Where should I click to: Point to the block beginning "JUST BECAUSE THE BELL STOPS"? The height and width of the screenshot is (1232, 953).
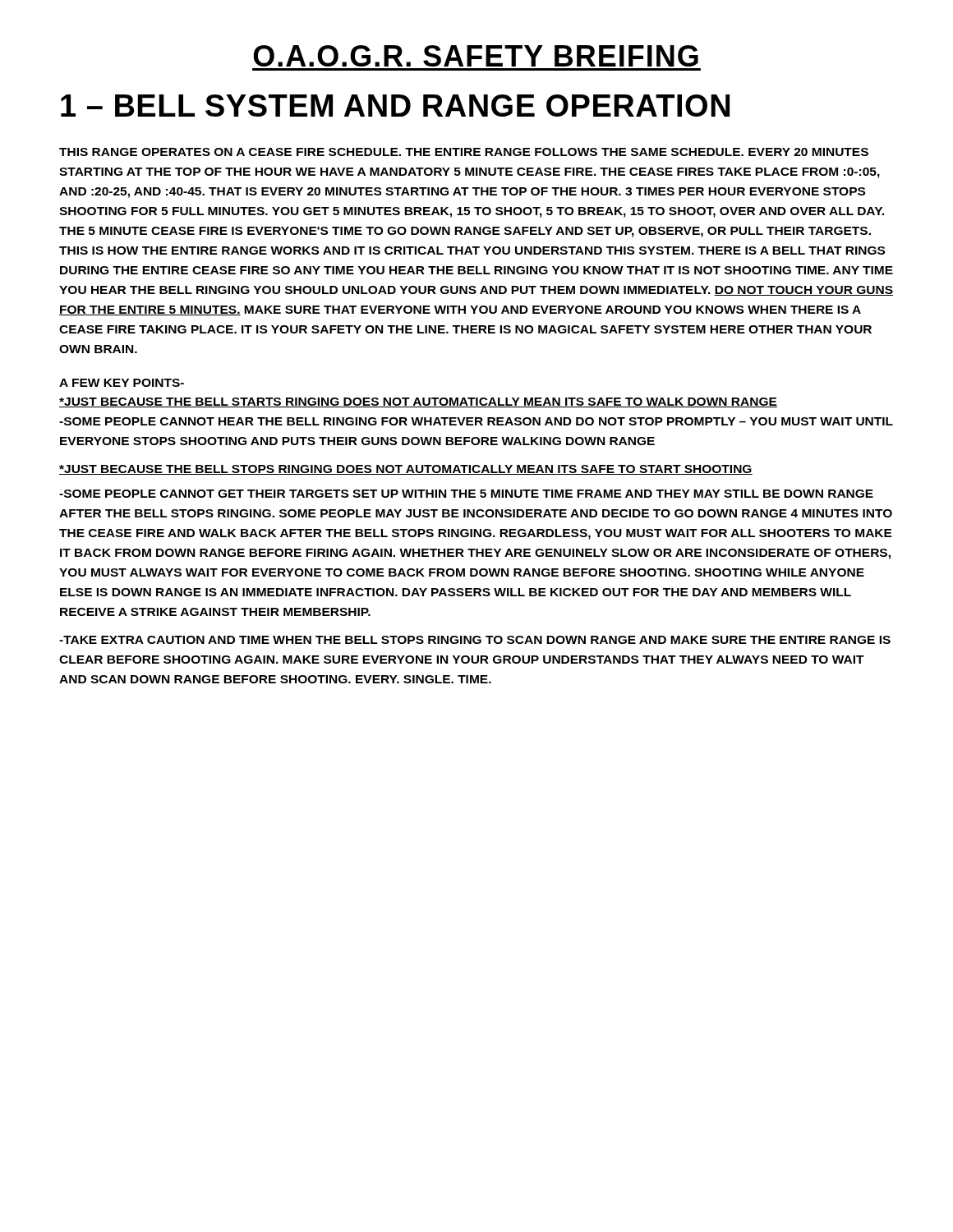pos(406,469)
